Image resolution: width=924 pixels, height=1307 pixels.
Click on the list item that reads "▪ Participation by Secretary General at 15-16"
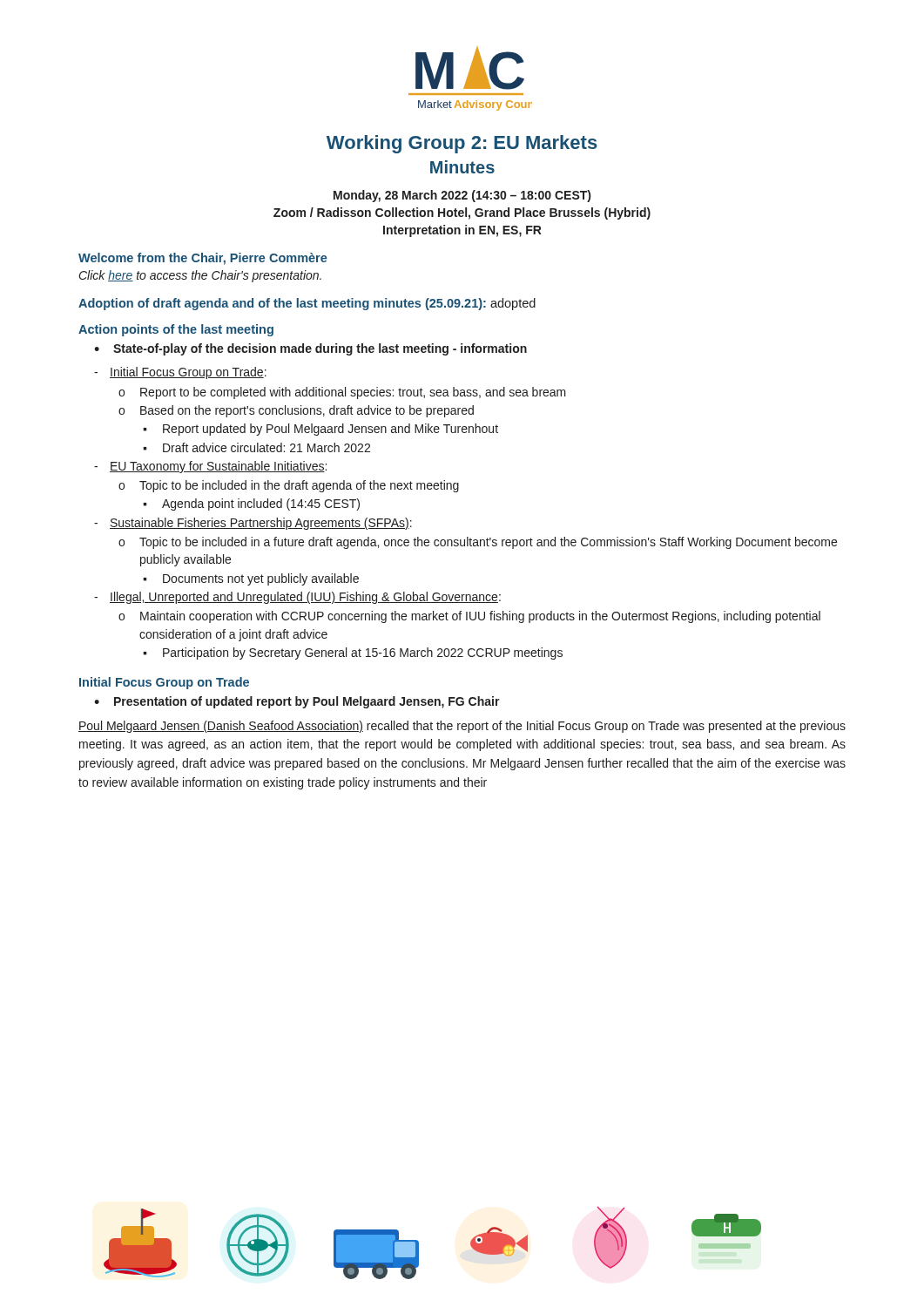click(x=353, y=653)
